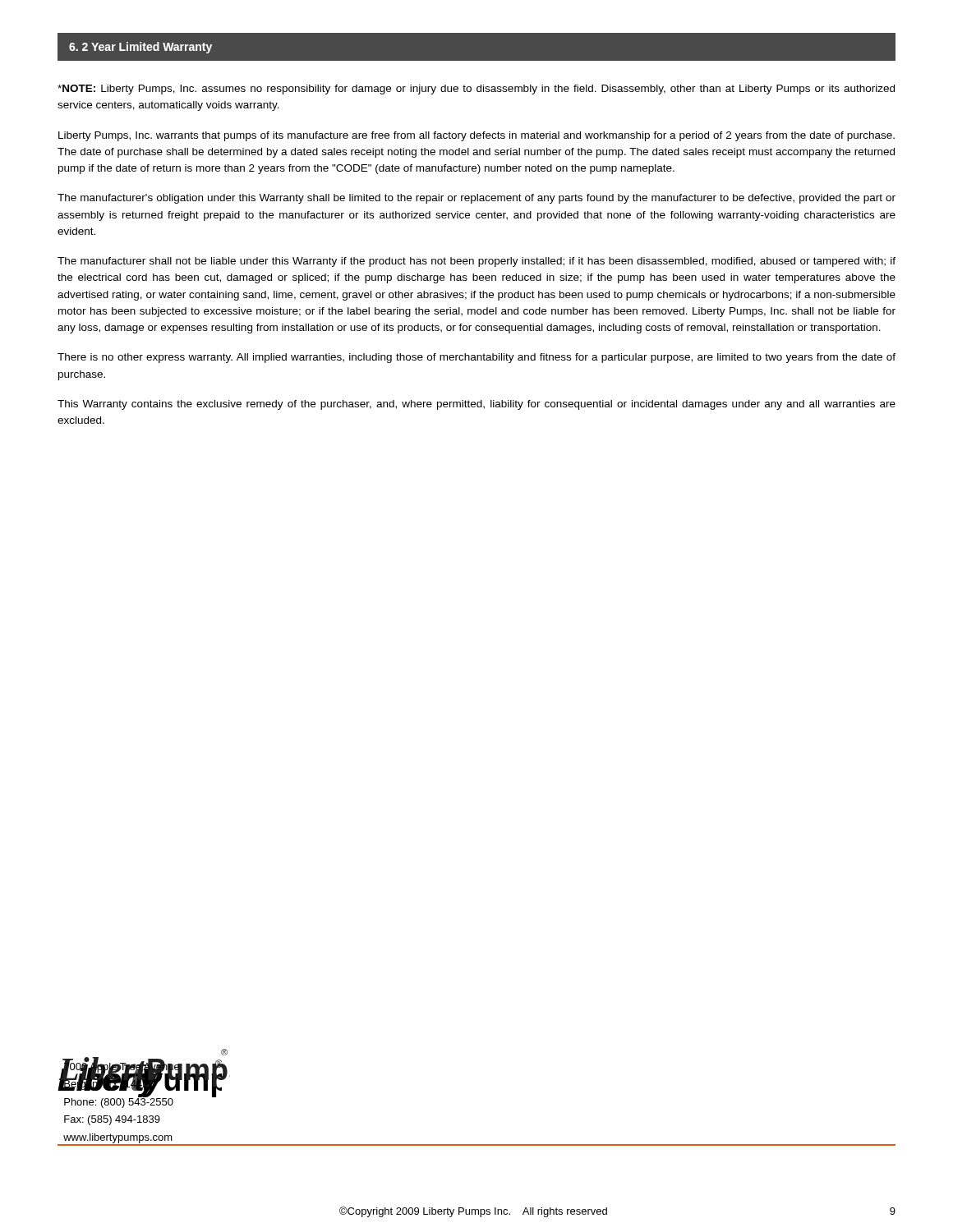Locate the block of text that opens with "The manufacturer shall not"
Viewport: 953px width, 1232px height.
[476, 294]
